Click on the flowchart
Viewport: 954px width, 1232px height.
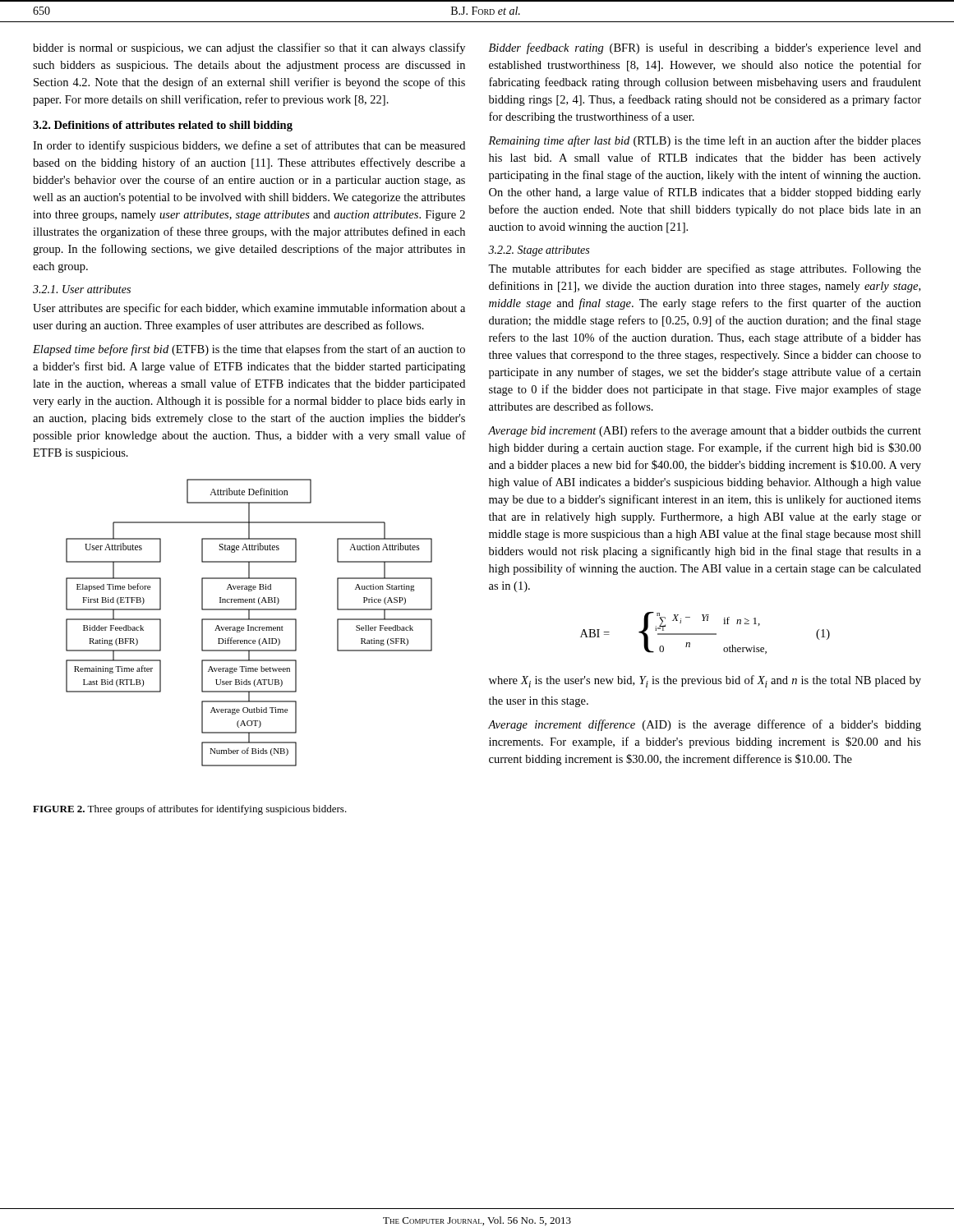click(249, 645)
